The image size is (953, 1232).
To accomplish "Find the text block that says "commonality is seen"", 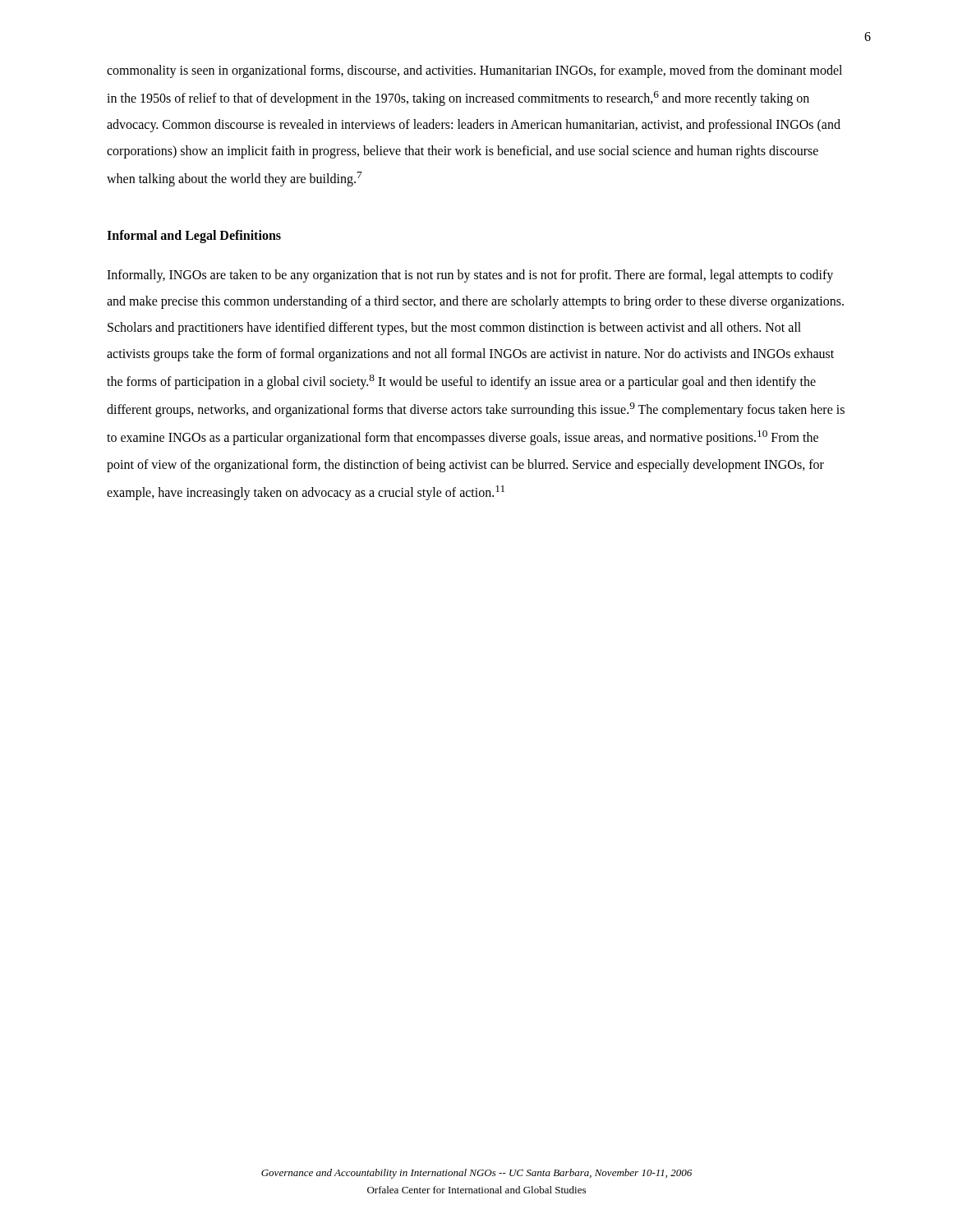I will pyautogui.click(x=475, y=125).
